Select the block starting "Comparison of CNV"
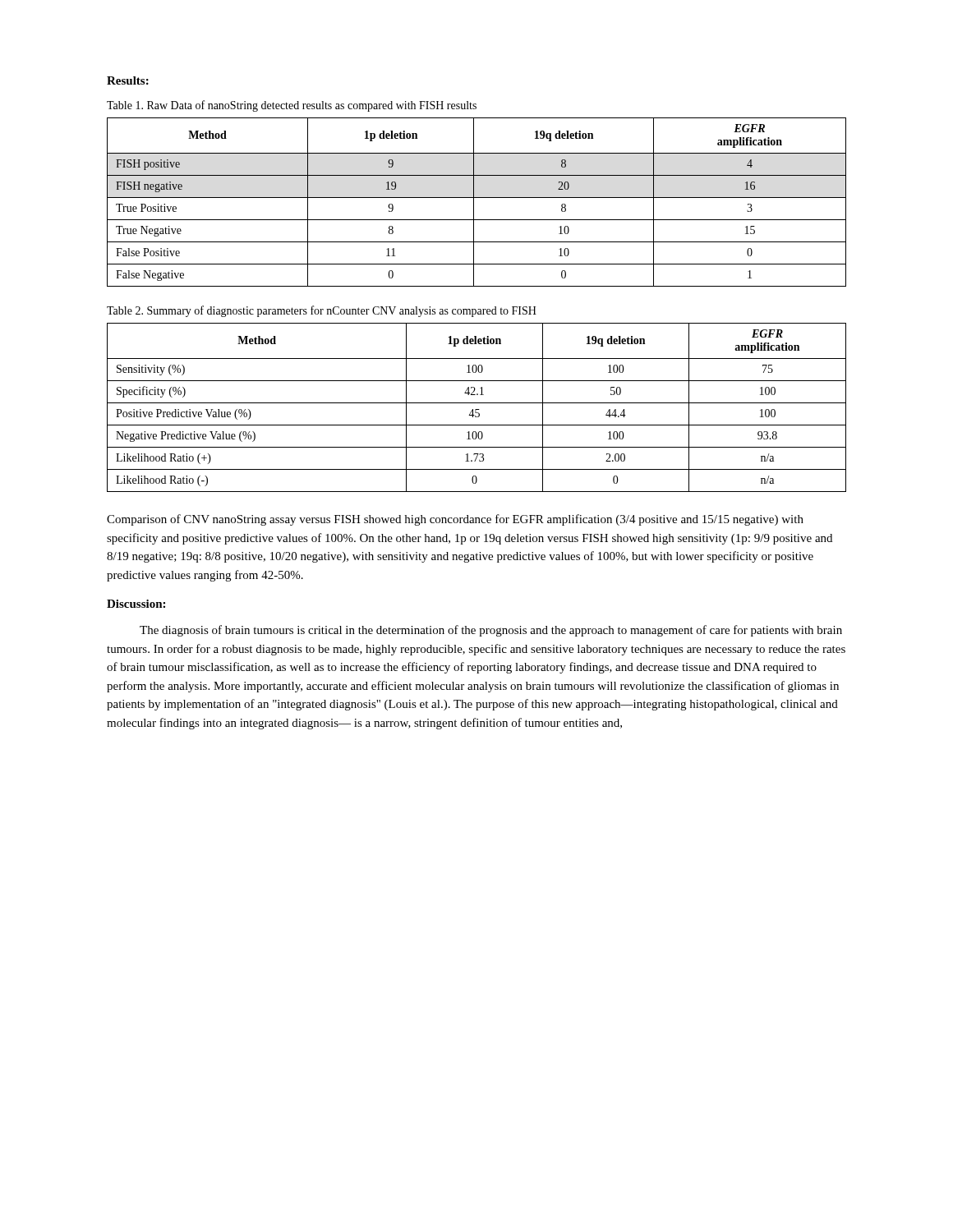Image resolution: width=953 pixels, height=1232 pixels. [x=470, y=547]
